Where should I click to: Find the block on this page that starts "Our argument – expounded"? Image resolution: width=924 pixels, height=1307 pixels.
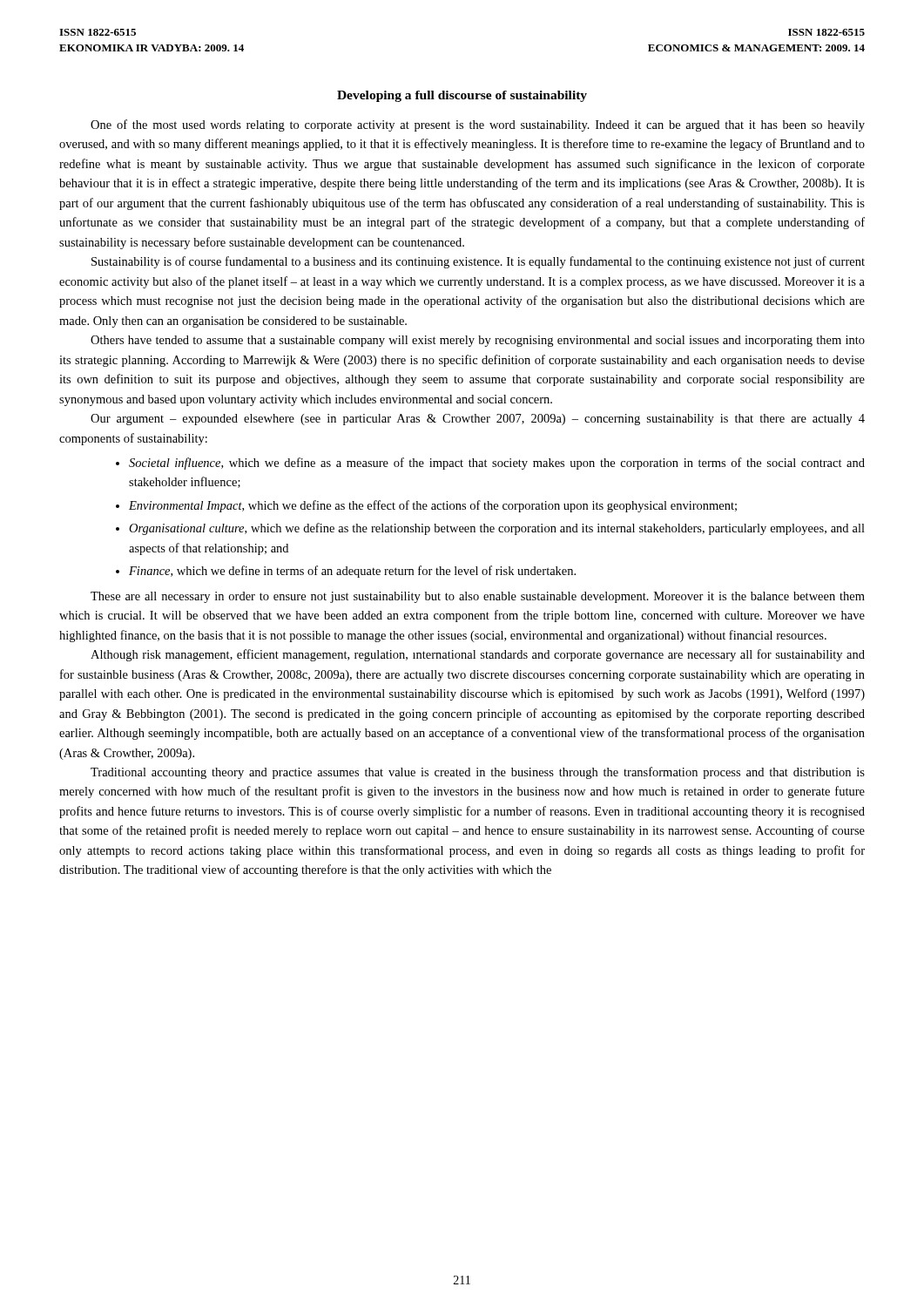[x=462, y=428]
